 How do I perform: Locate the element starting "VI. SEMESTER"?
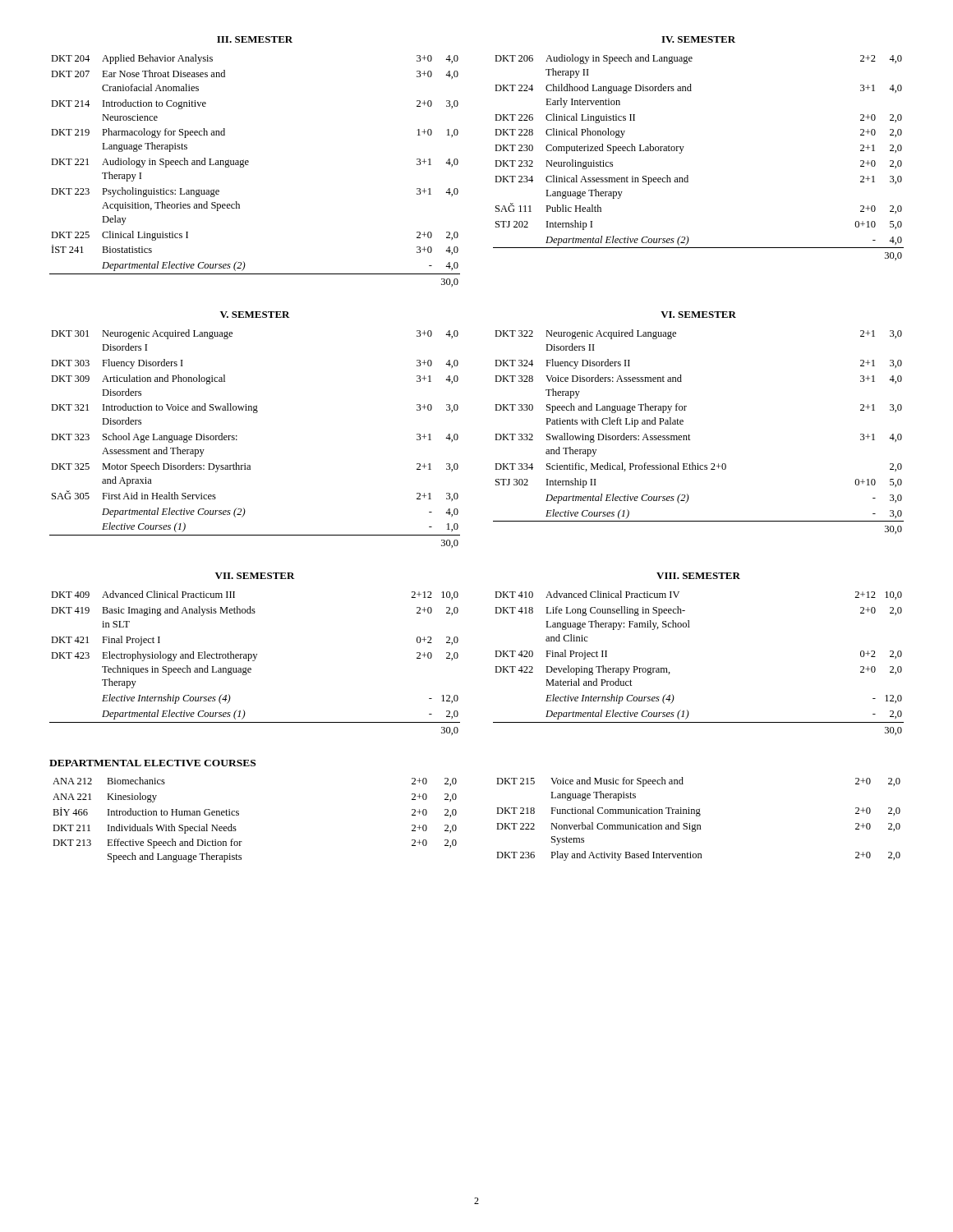(x=698, y=314)
